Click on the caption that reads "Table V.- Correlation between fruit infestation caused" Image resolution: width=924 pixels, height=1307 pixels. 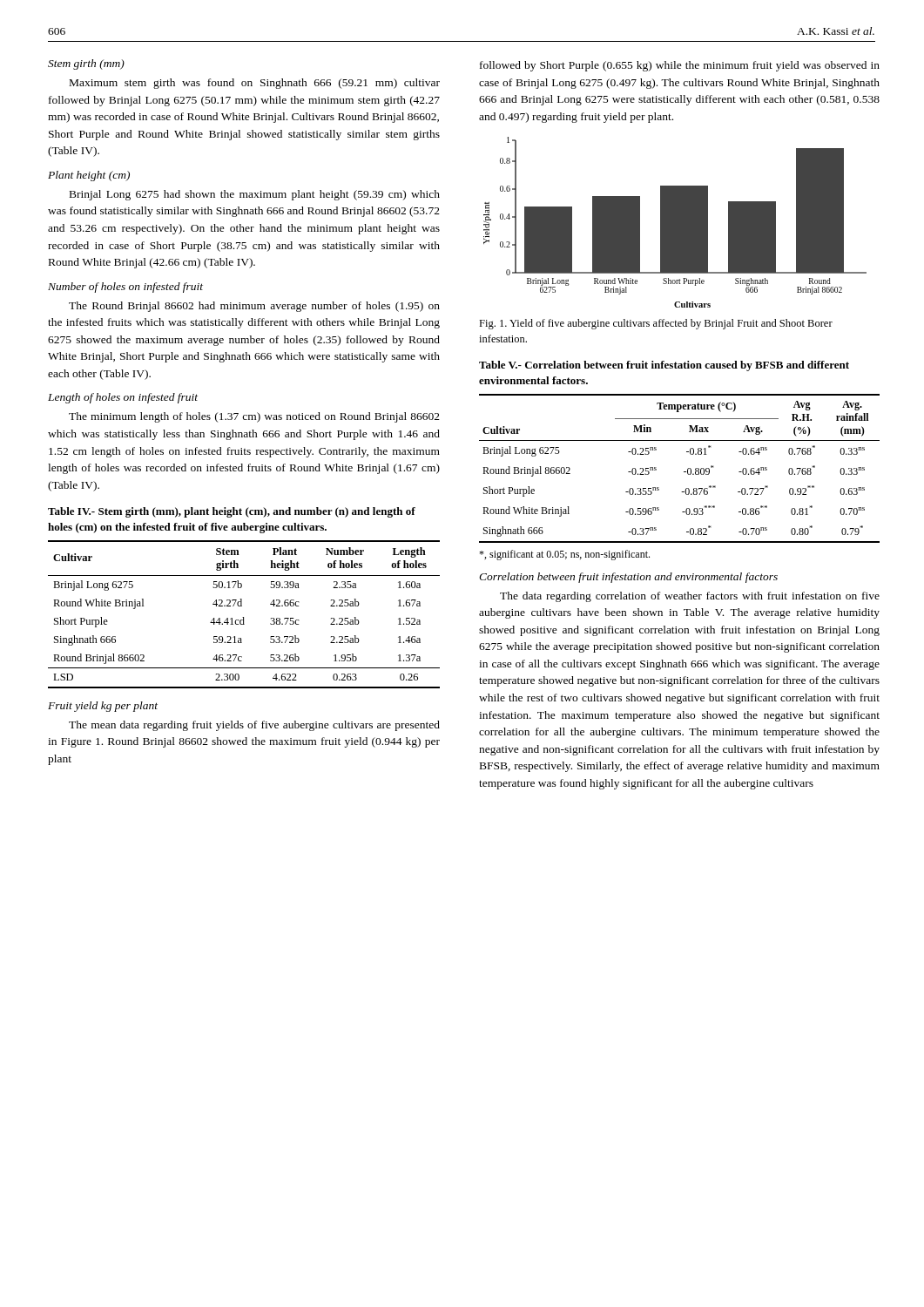coord(664,373)
